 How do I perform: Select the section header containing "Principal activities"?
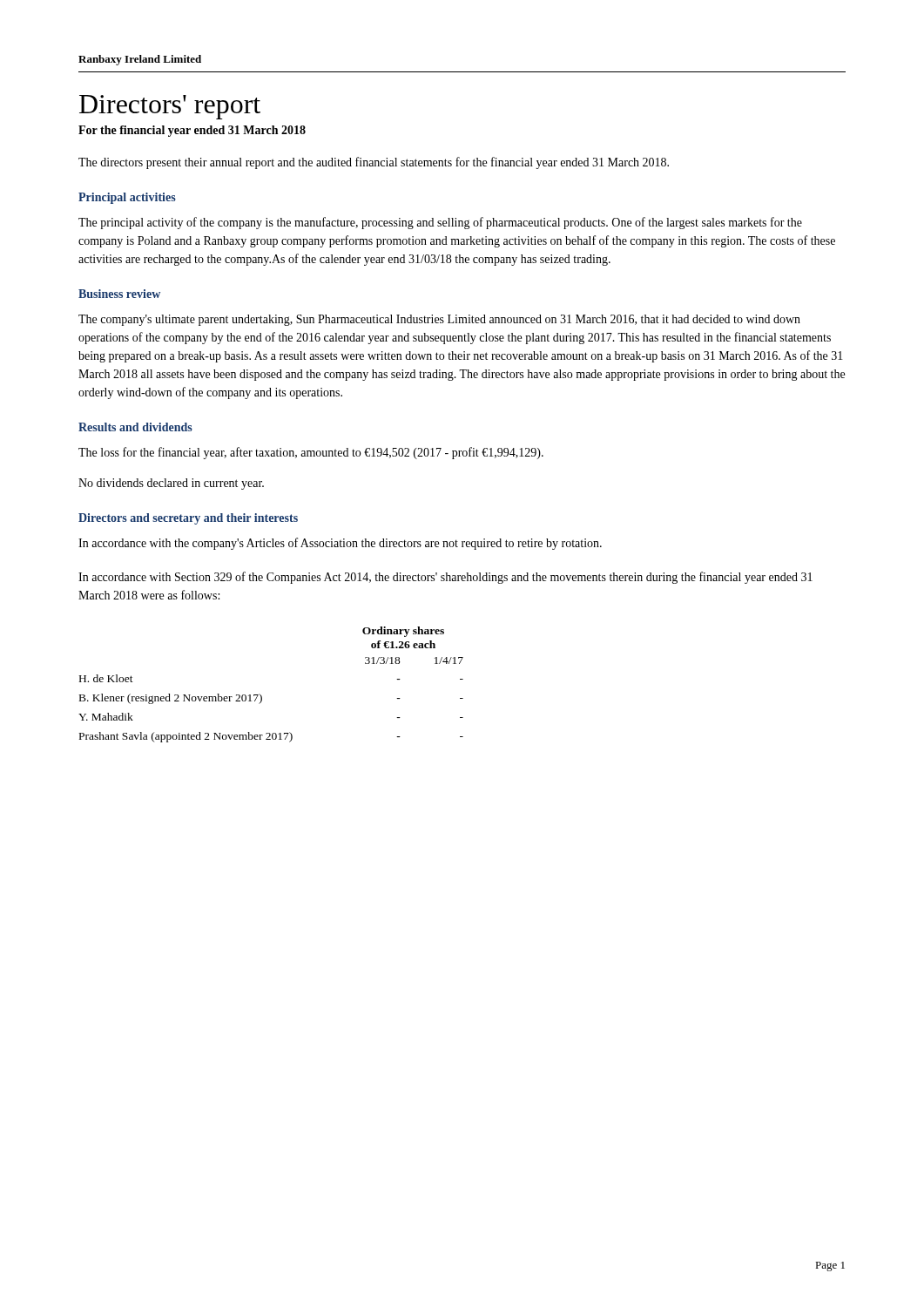127,197
